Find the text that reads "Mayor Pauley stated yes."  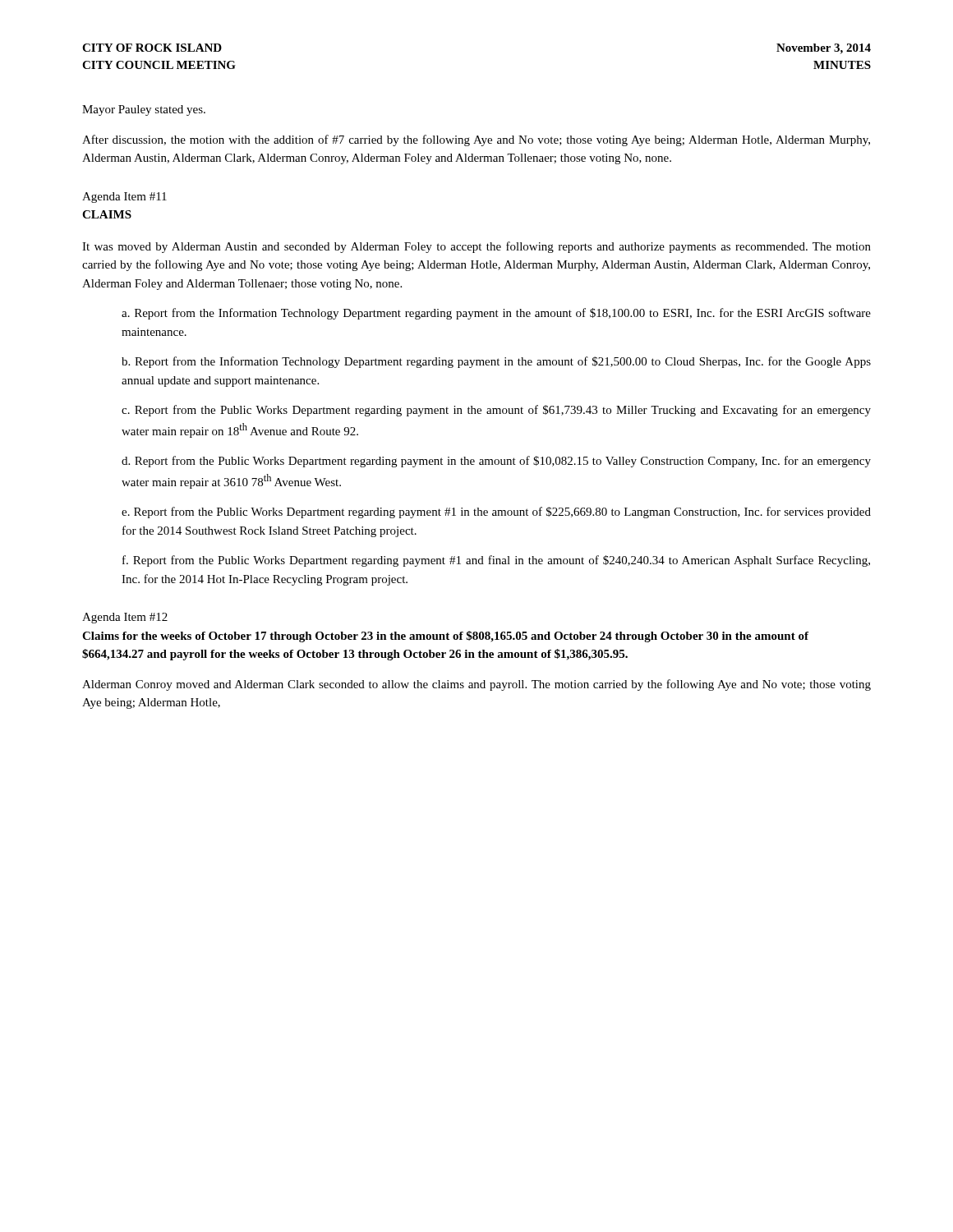point(144,109)
